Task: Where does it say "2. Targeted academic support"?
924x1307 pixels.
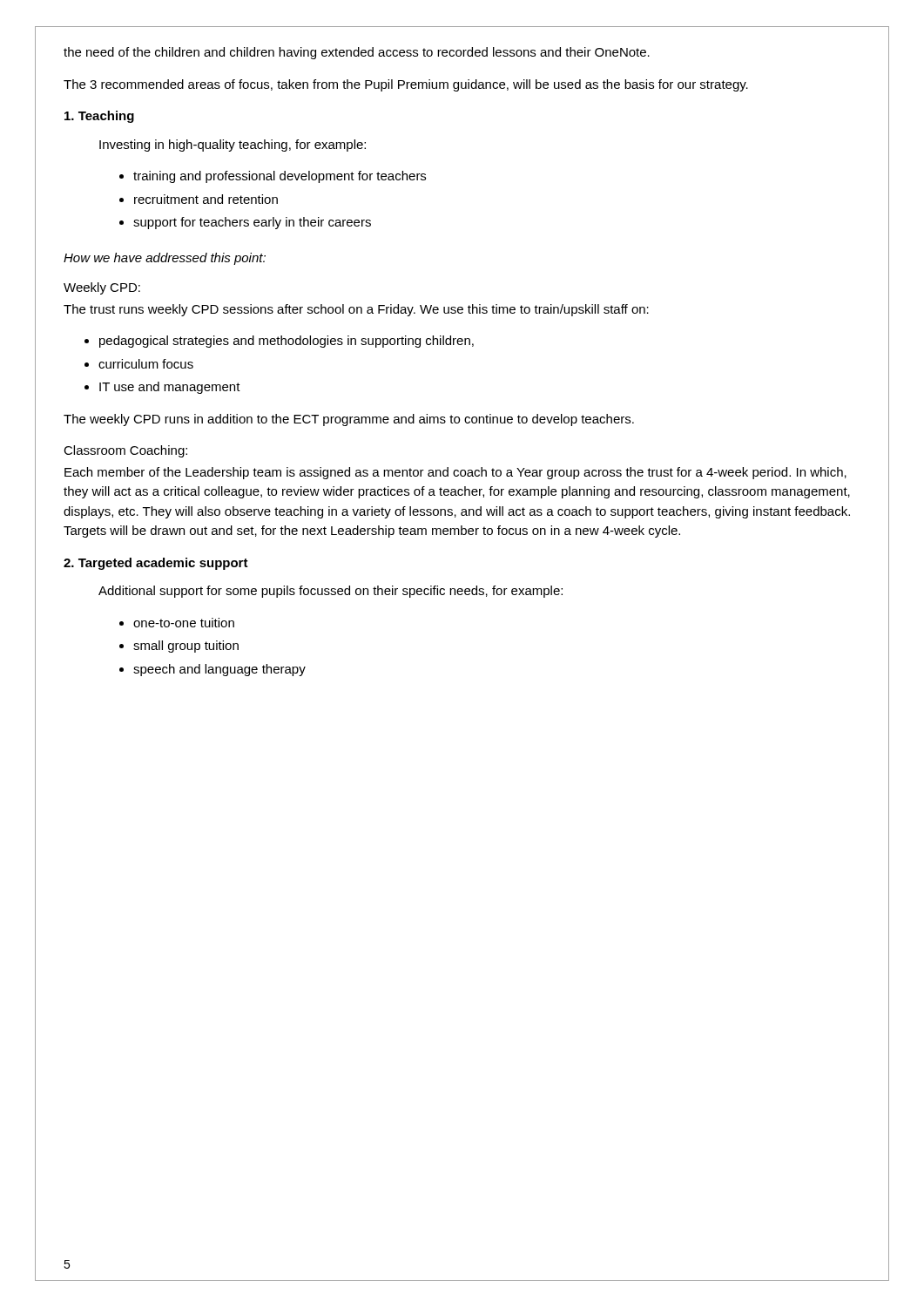Action: pos(156,562)
